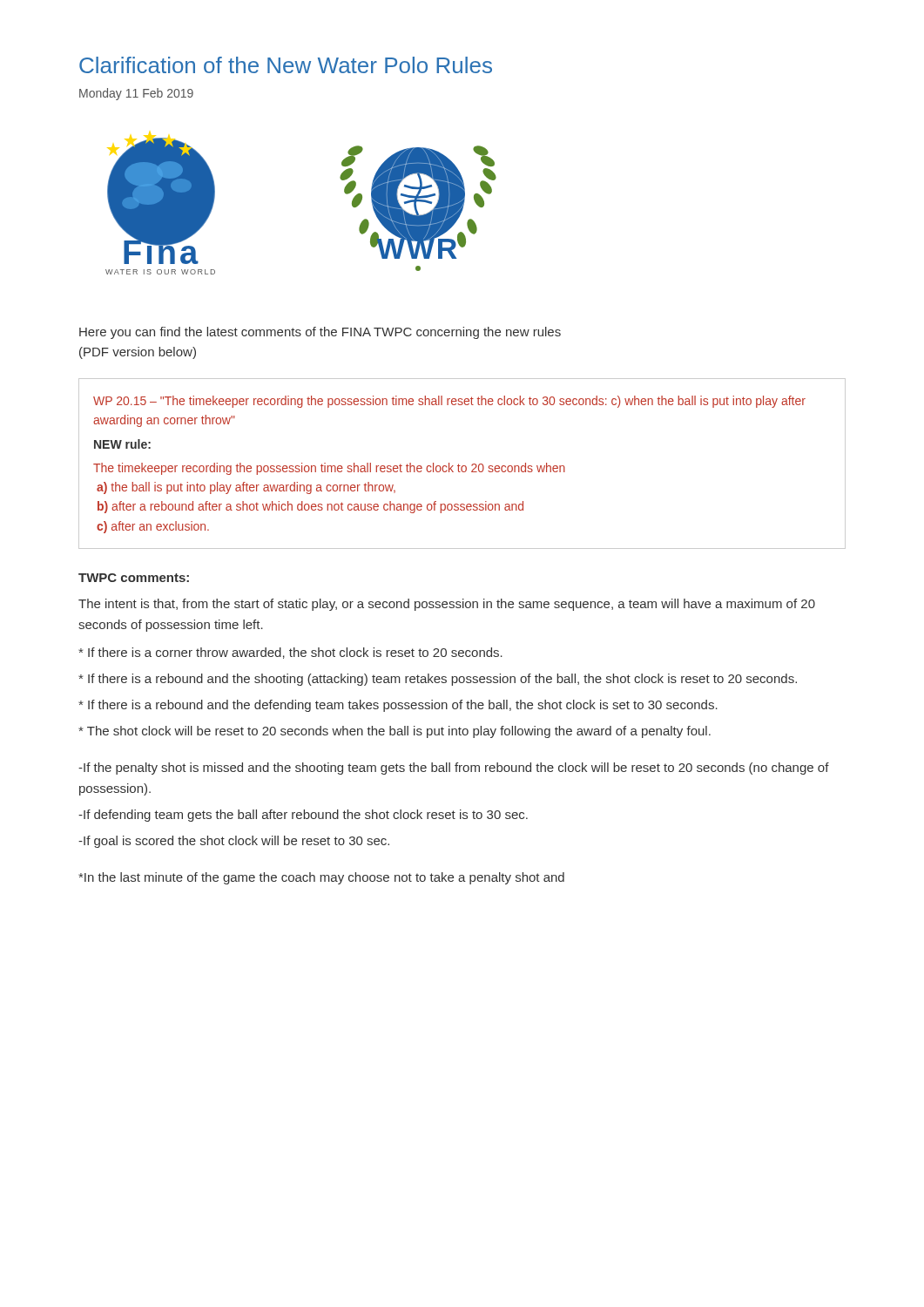
Task: Find the block on this page that starts "Here you can"
Action: tap(320, 342)
